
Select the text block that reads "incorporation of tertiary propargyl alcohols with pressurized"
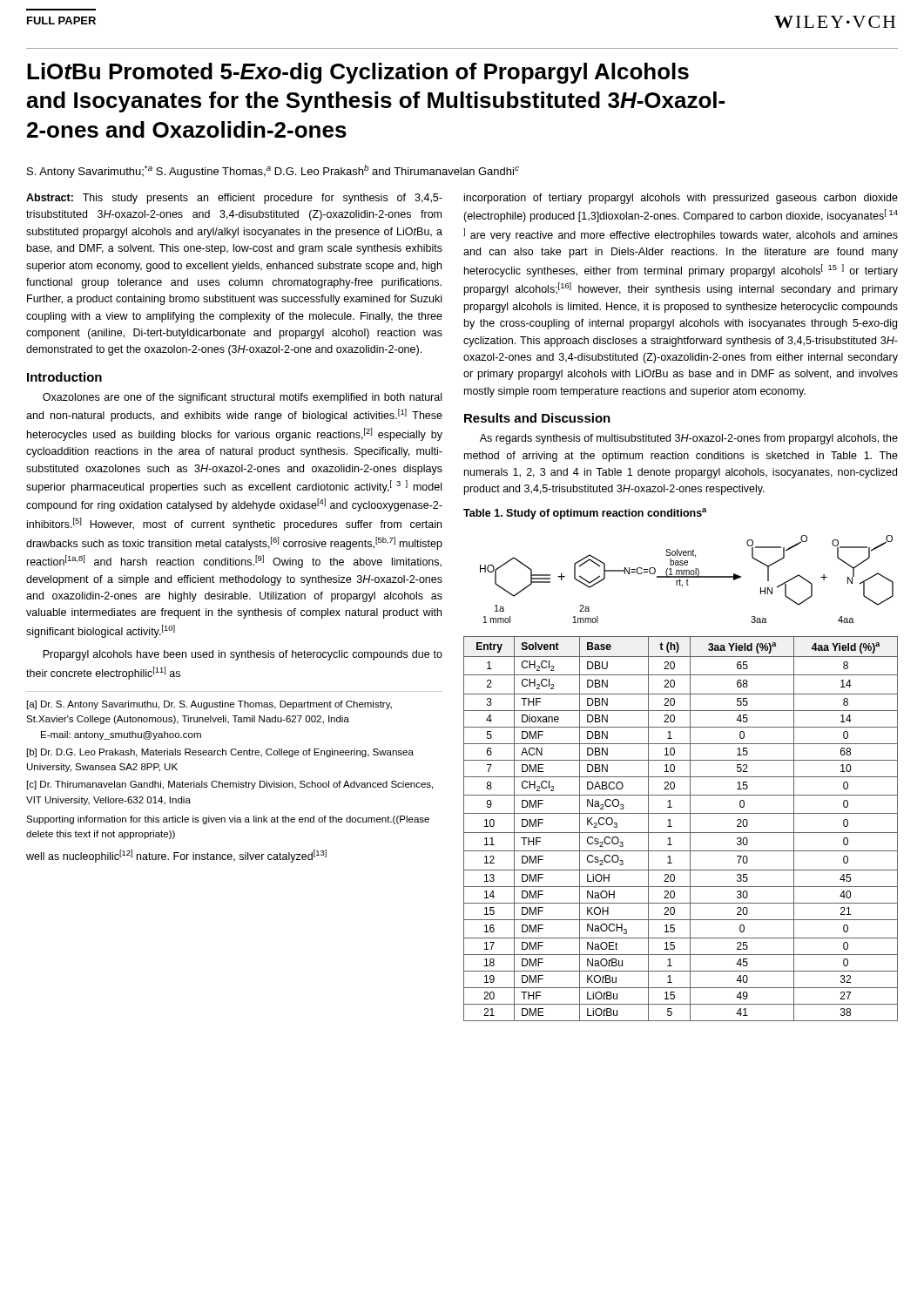[681, 295]
